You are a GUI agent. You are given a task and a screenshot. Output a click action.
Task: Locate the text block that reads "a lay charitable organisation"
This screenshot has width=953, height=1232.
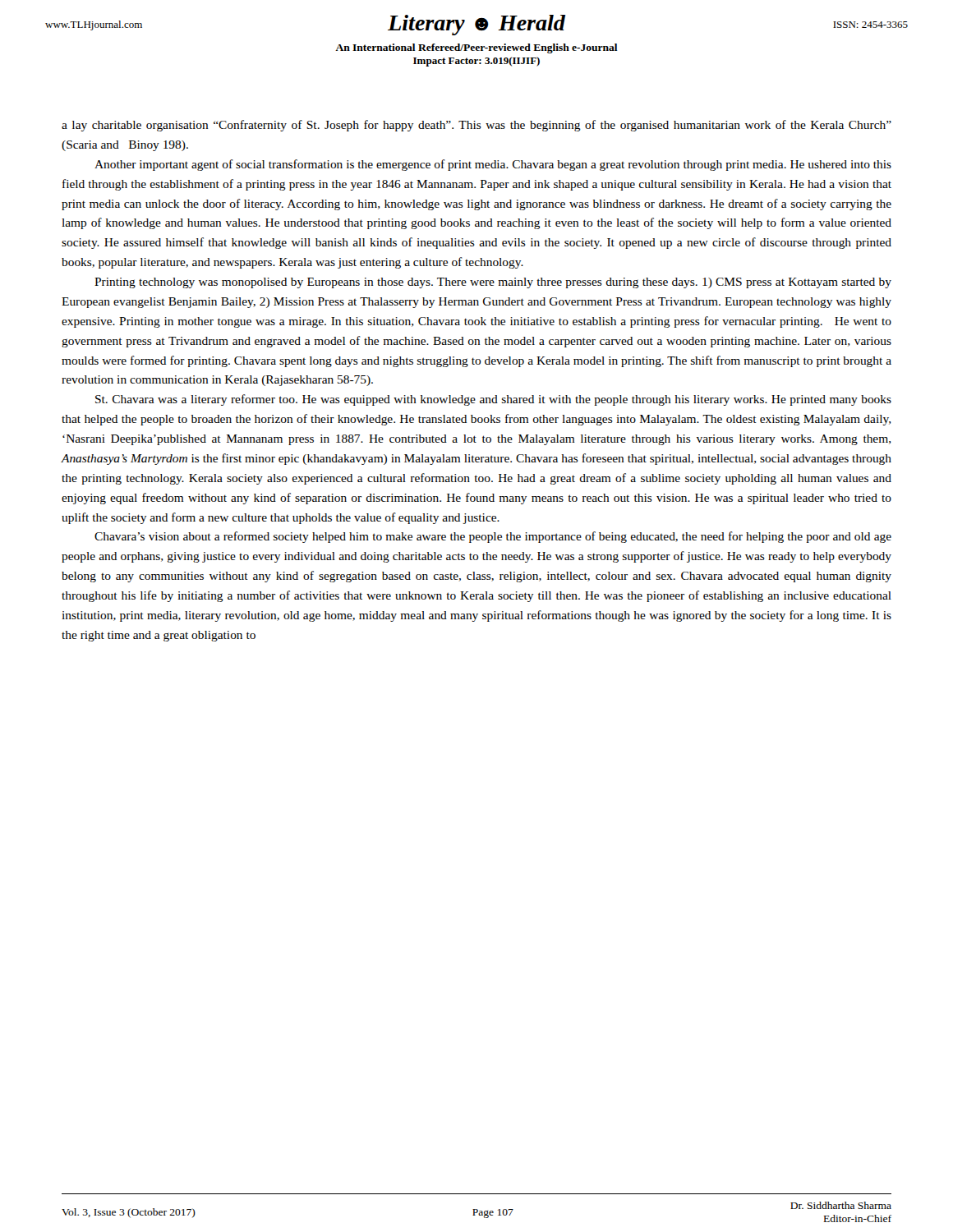click(x=476, y=135)
